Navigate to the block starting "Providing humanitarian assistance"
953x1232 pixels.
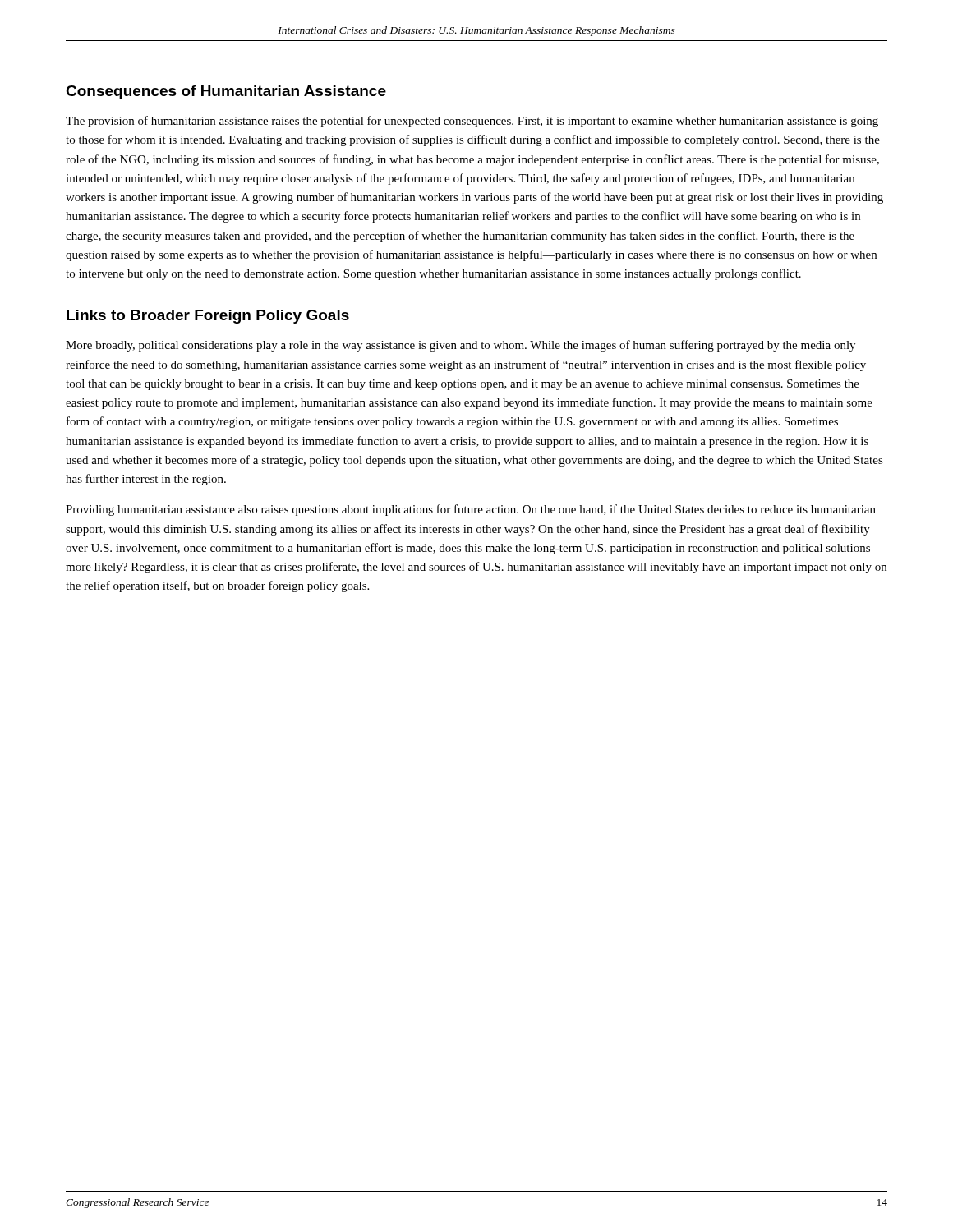point(476,548)
